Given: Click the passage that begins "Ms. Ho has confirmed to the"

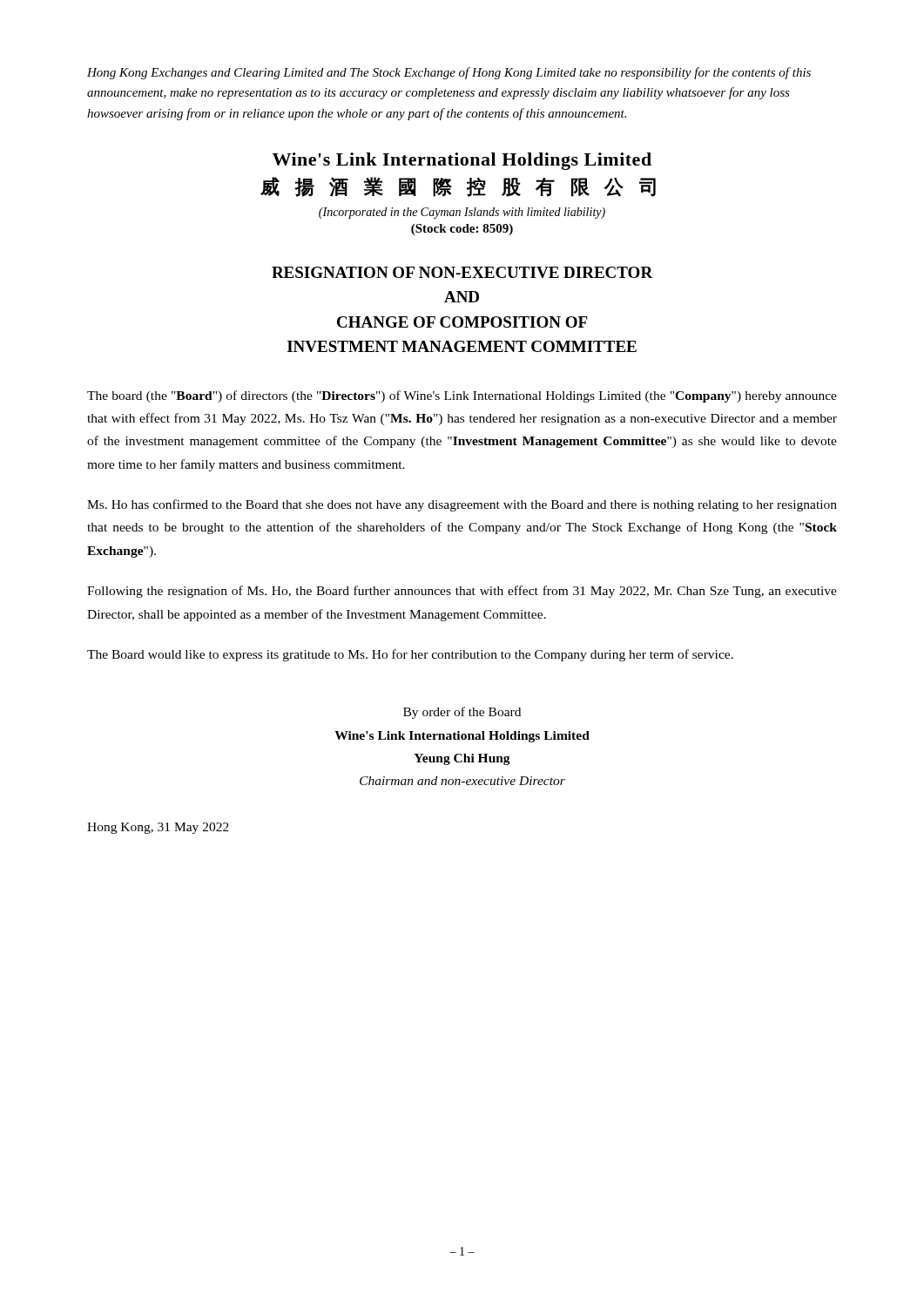Looking at the screenshot, I should pyautogui.click(x=462, y=527).
